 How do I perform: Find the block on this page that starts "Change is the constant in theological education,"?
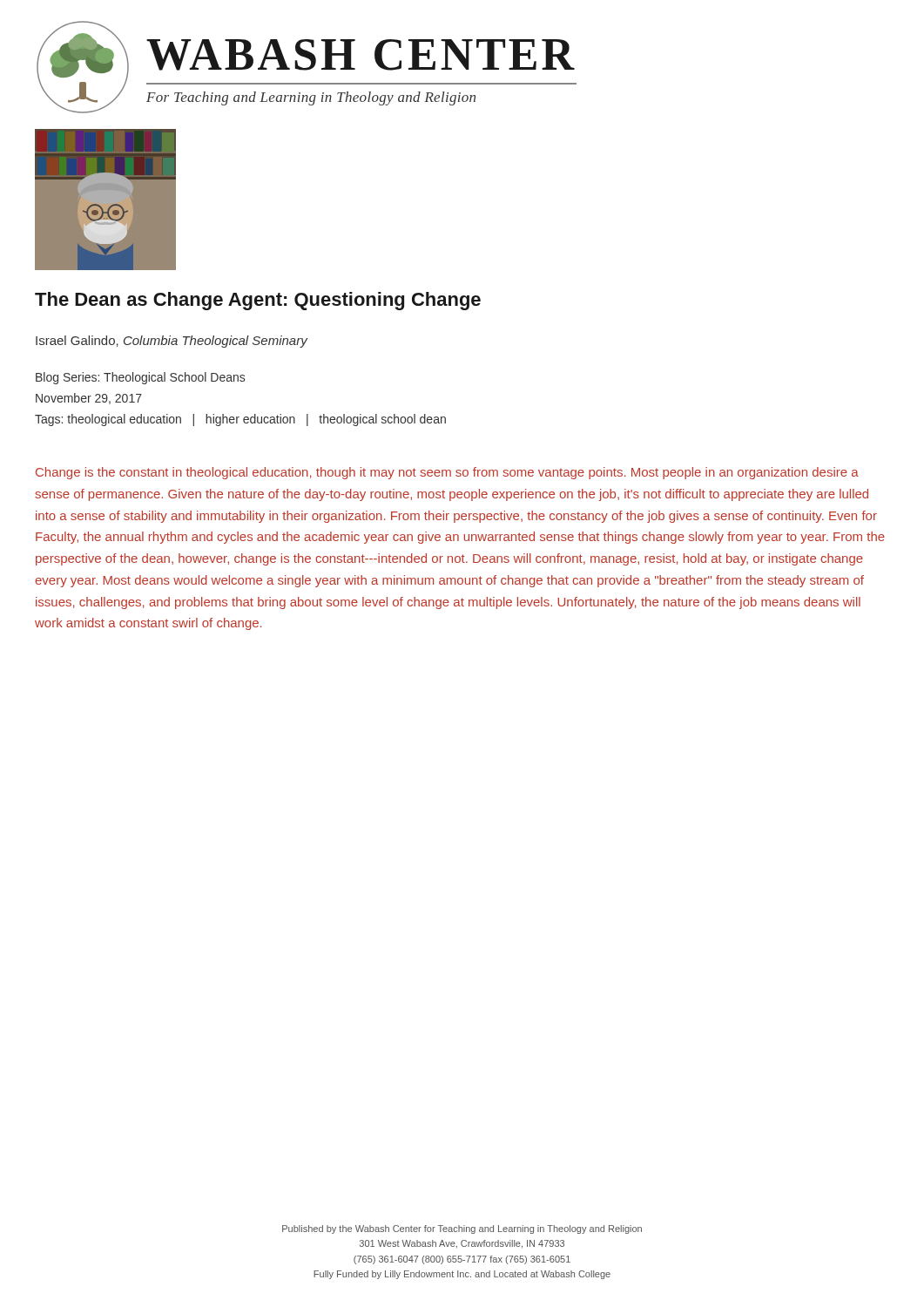[462, 548]
